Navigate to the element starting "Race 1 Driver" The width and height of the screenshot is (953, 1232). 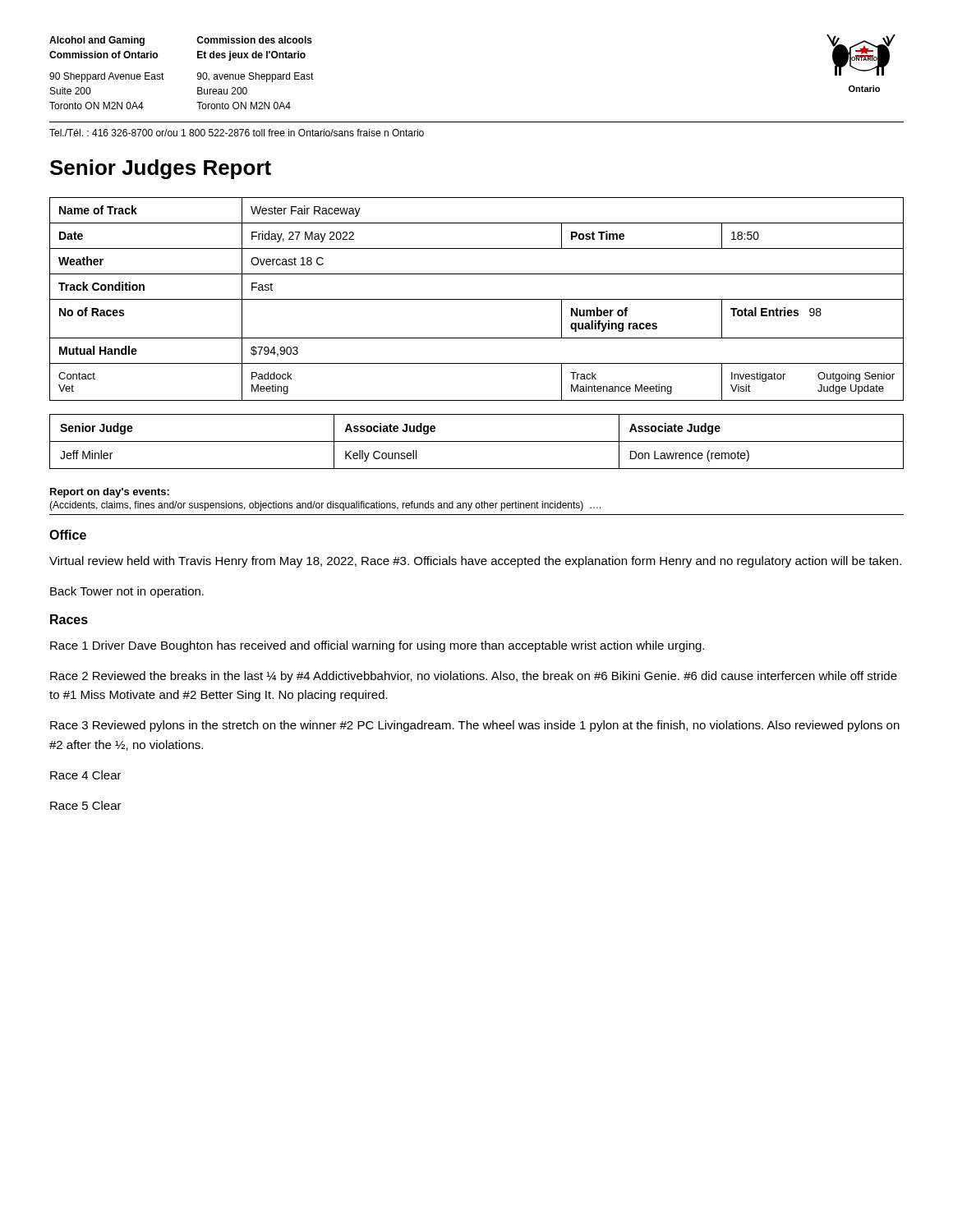(x=377, y=645)
